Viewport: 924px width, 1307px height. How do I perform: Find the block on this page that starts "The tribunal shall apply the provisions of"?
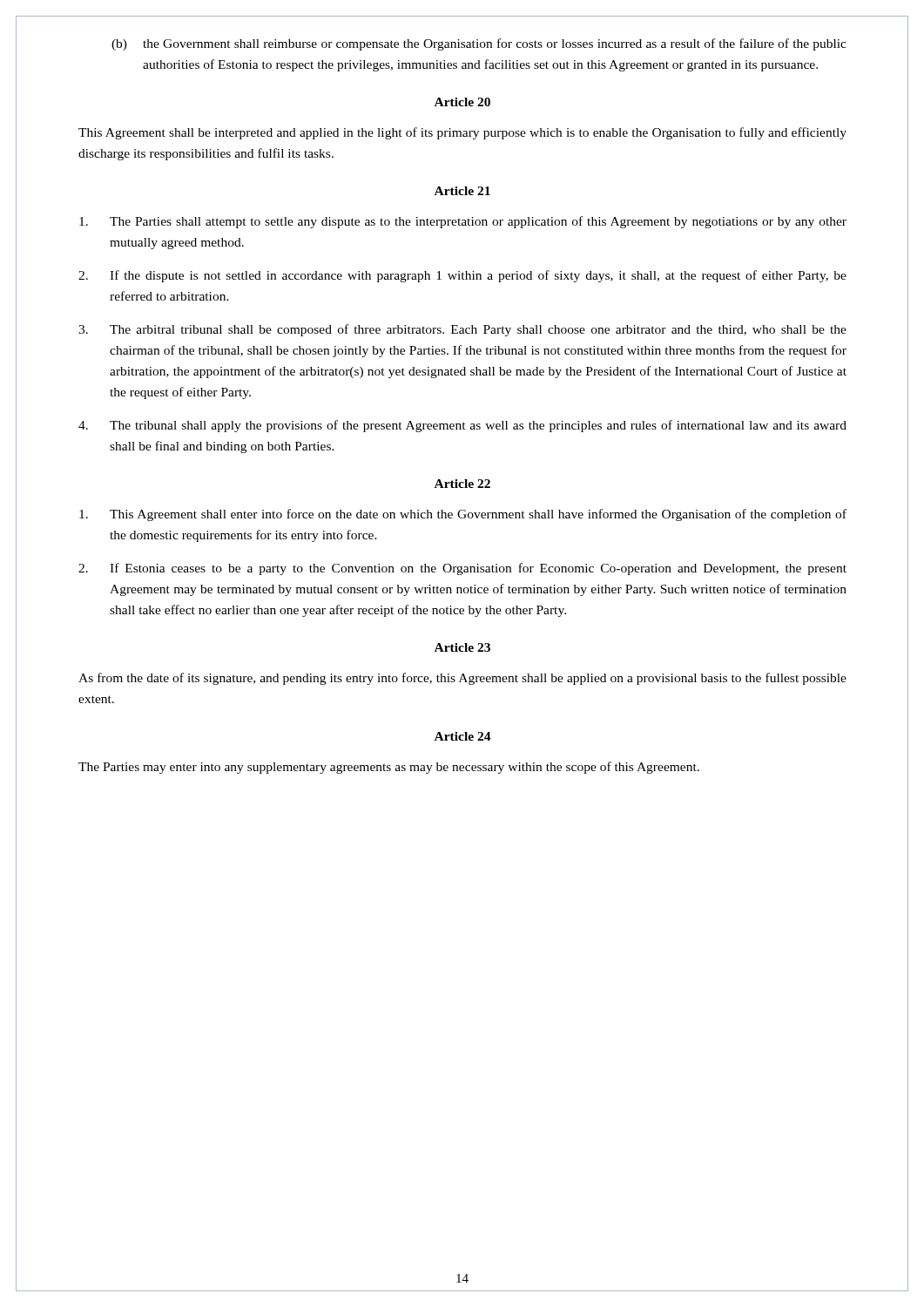(x=462, y=436)
